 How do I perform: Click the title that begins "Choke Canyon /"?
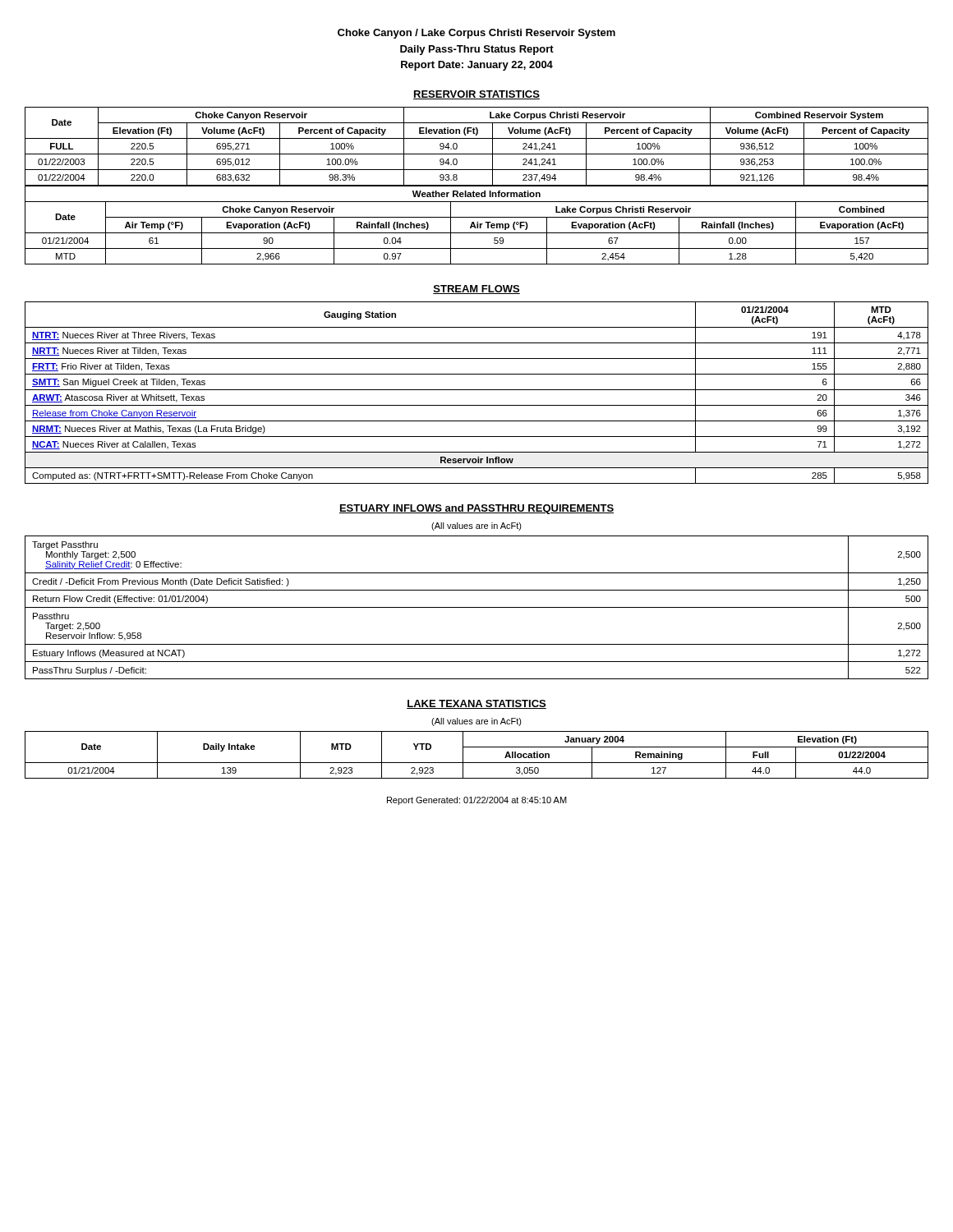tap(476, 49)
